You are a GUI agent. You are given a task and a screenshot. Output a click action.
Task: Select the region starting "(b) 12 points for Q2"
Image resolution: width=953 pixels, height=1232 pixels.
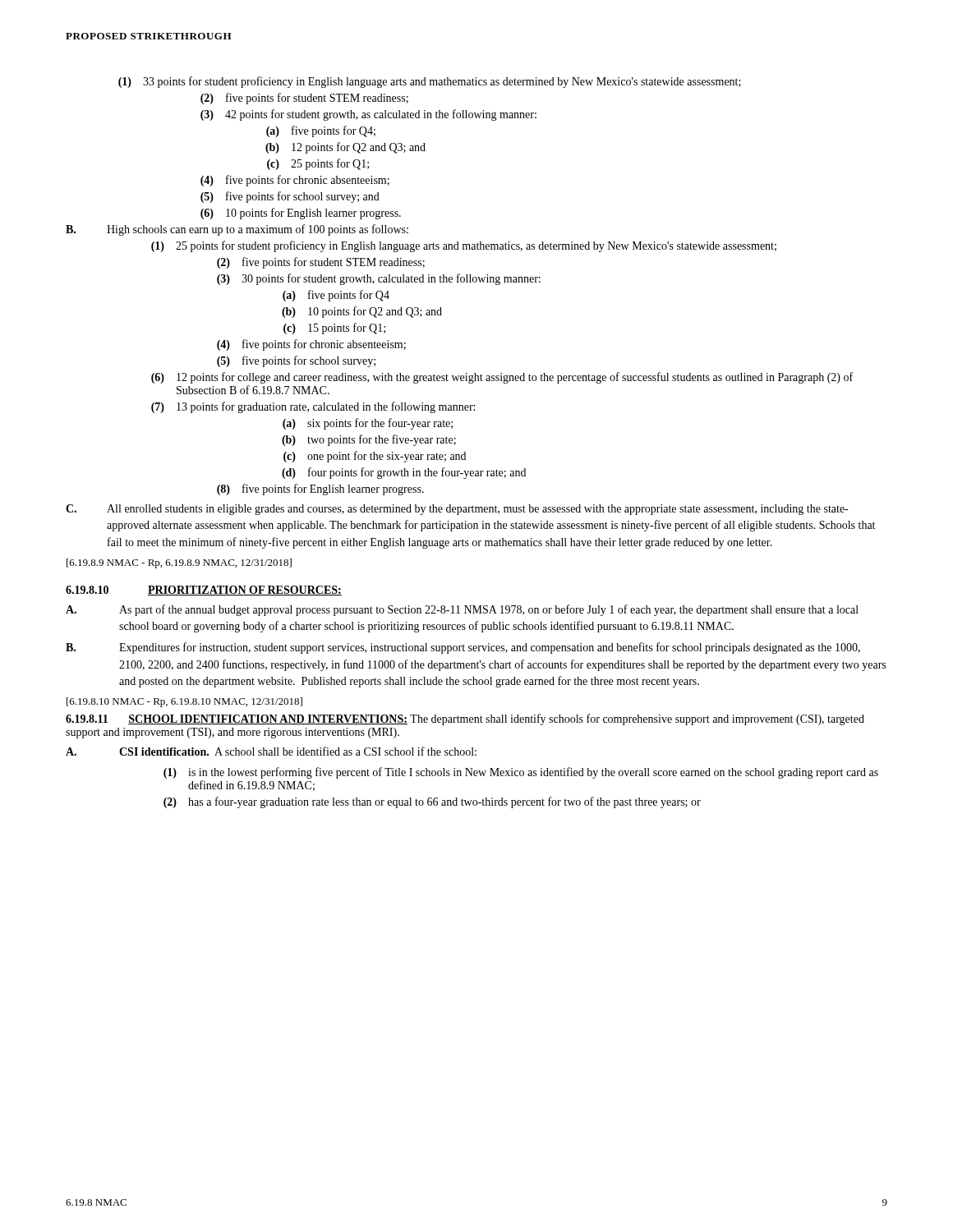point(345,148)
